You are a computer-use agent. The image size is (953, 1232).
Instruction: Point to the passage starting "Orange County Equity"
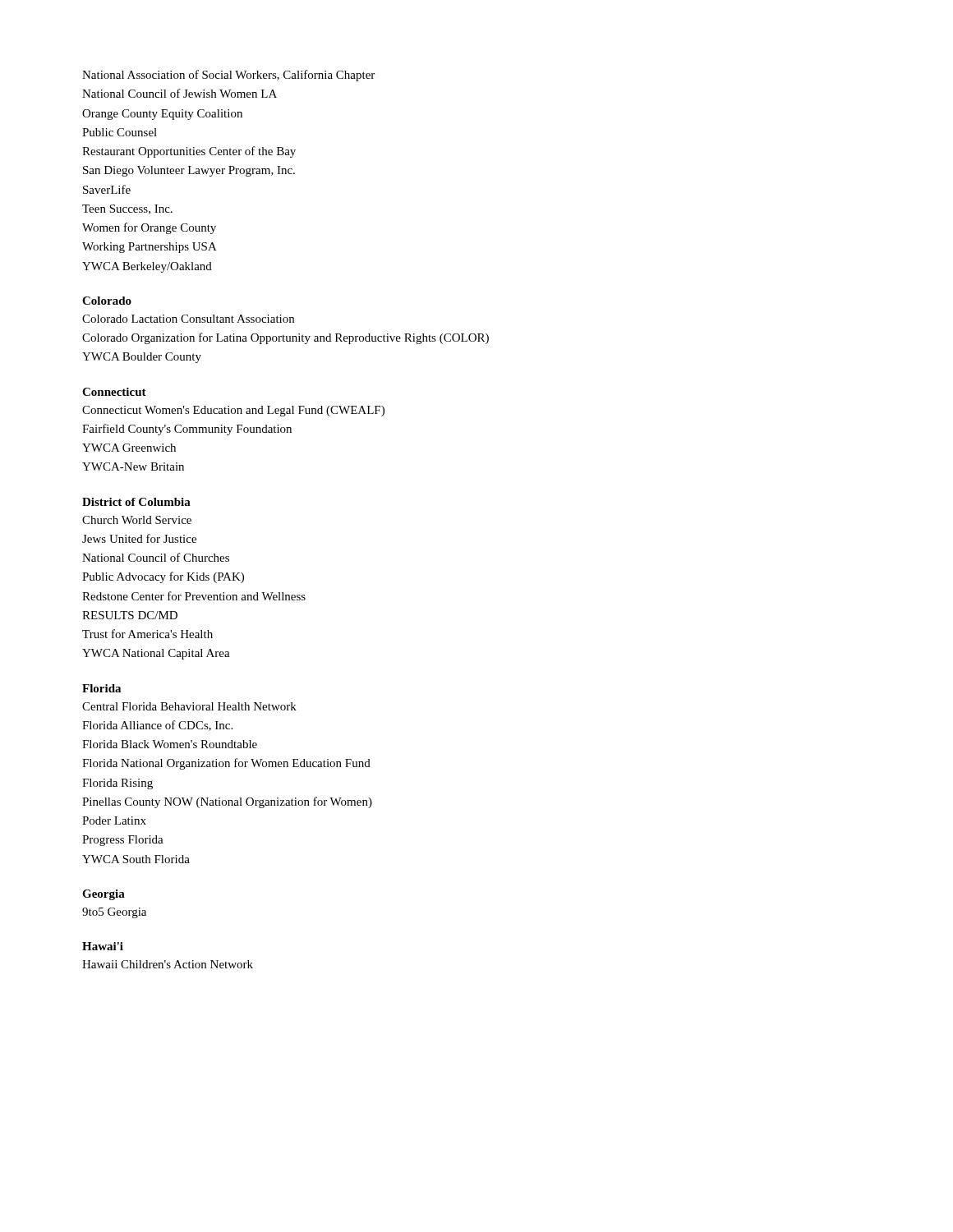[x=162, y=113]
